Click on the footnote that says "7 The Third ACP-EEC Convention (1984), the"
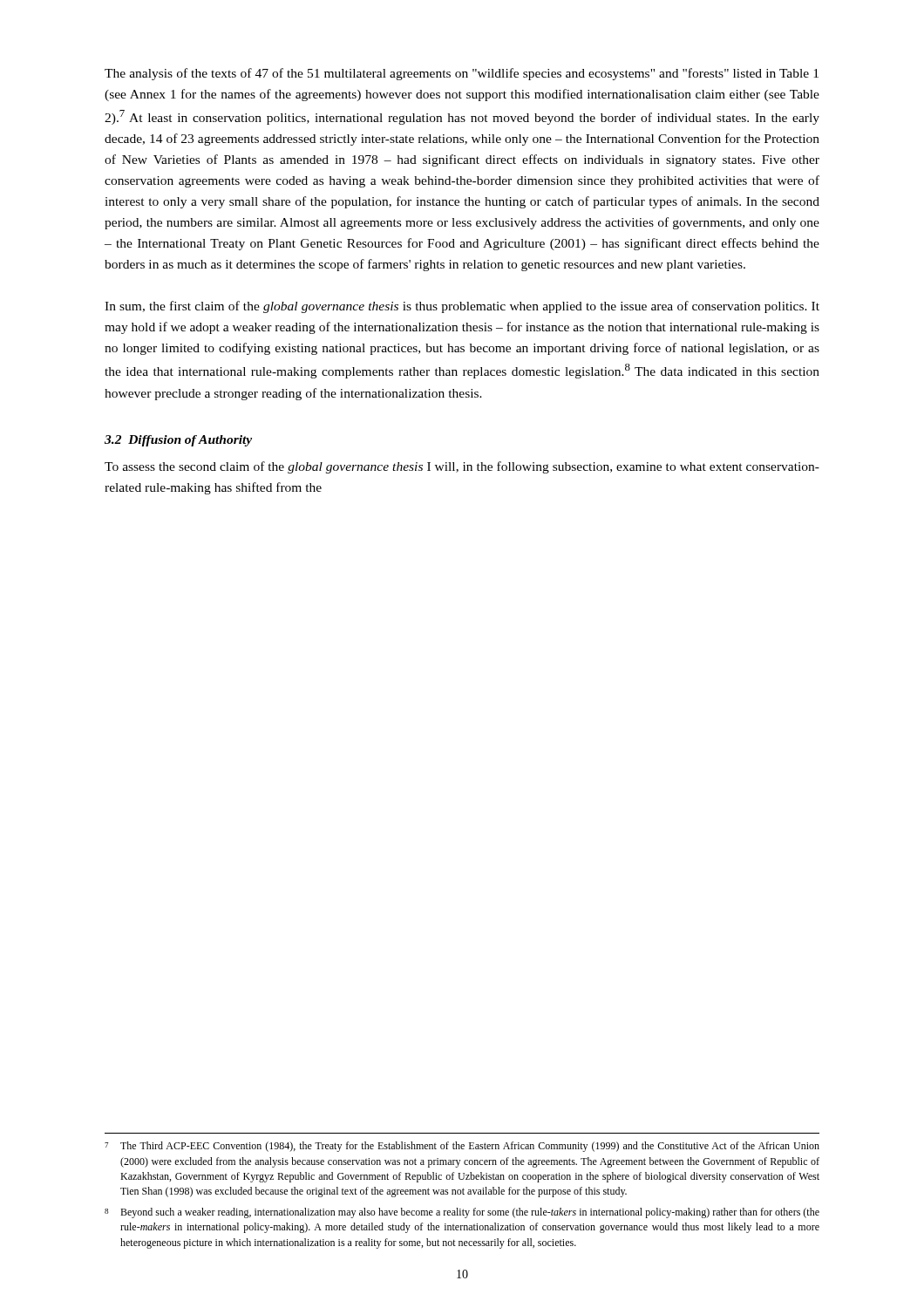This screenshot has height=1308, width=924. pyautogui.click(x=462, y=1169)
